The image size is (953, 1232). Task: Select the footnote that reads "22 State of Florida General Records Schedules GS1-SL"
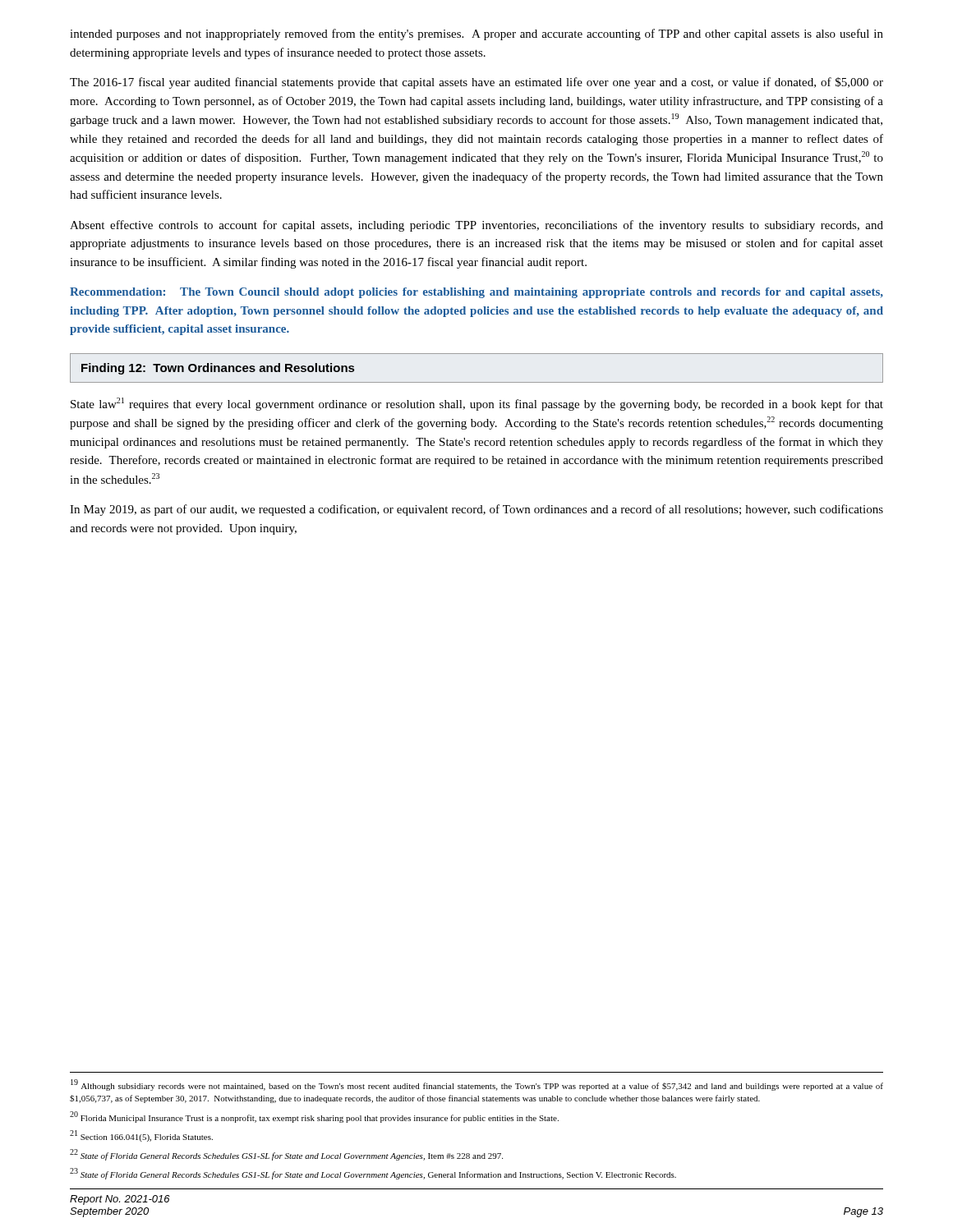(476, 1154)
